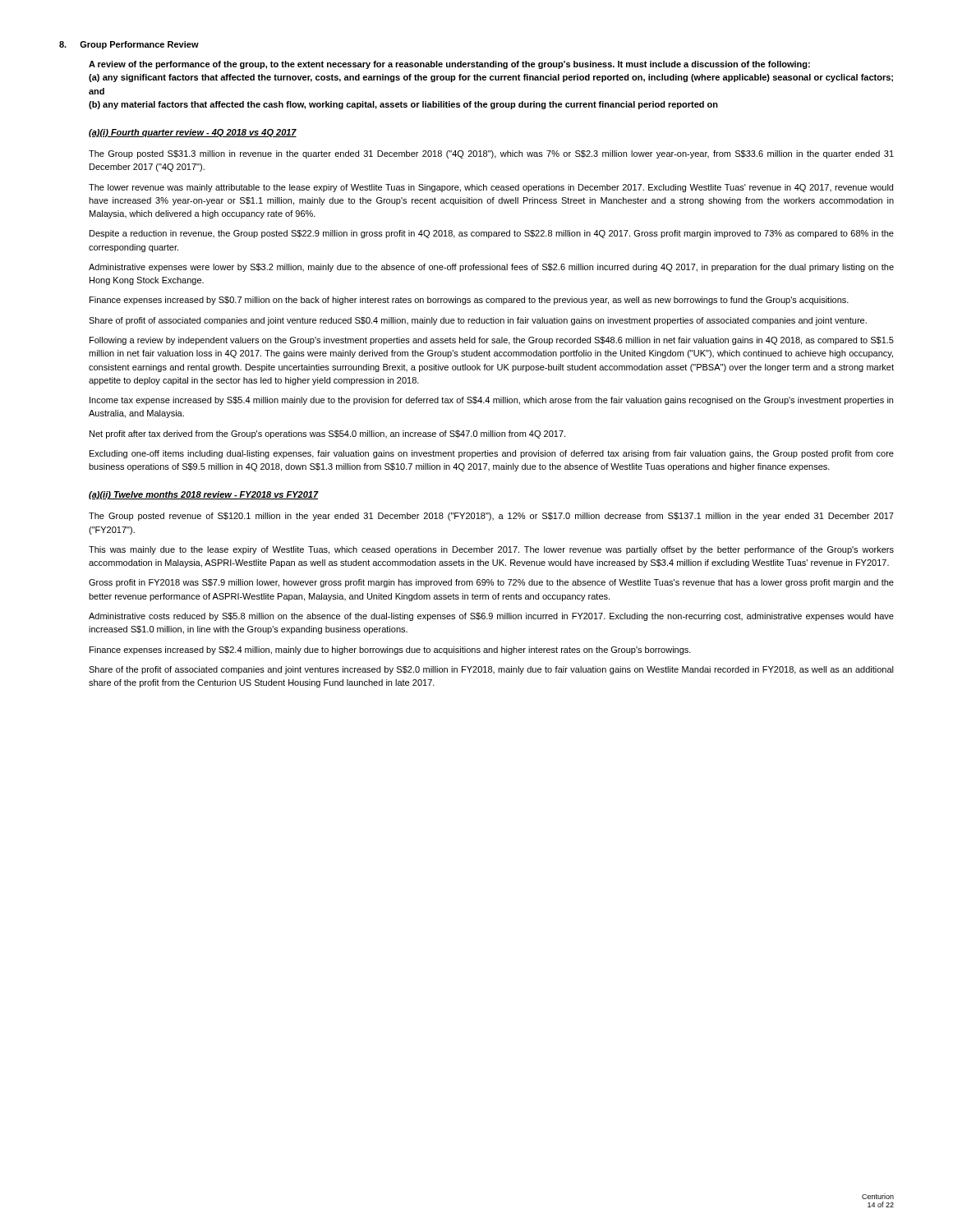The height and width of the screenshot is (1232, 953).
Task: Find the block on this page that starts "Administrative expenses were lower by"
Action: [491, 274]
